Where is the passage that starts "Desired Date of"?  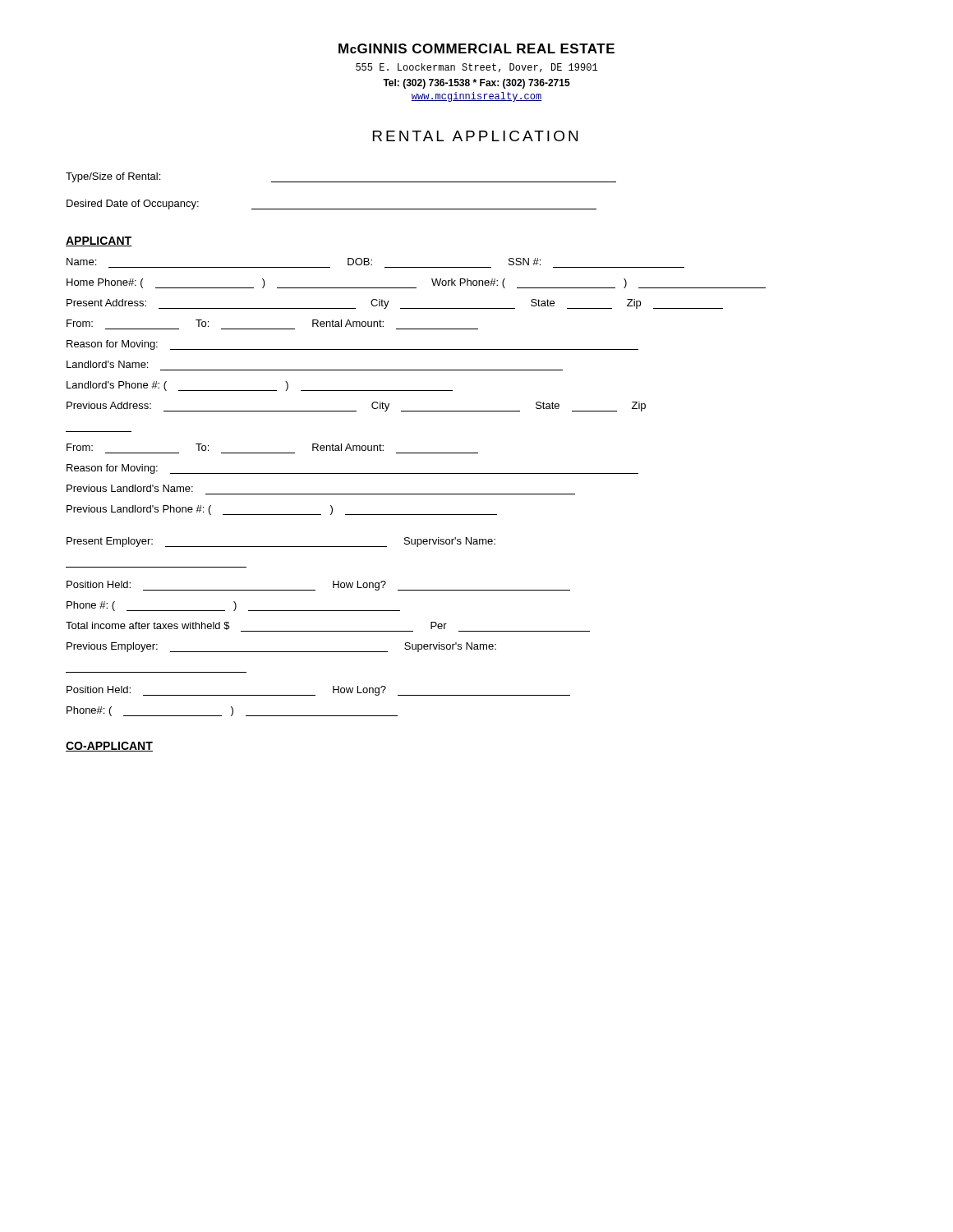tap(331, 203)
